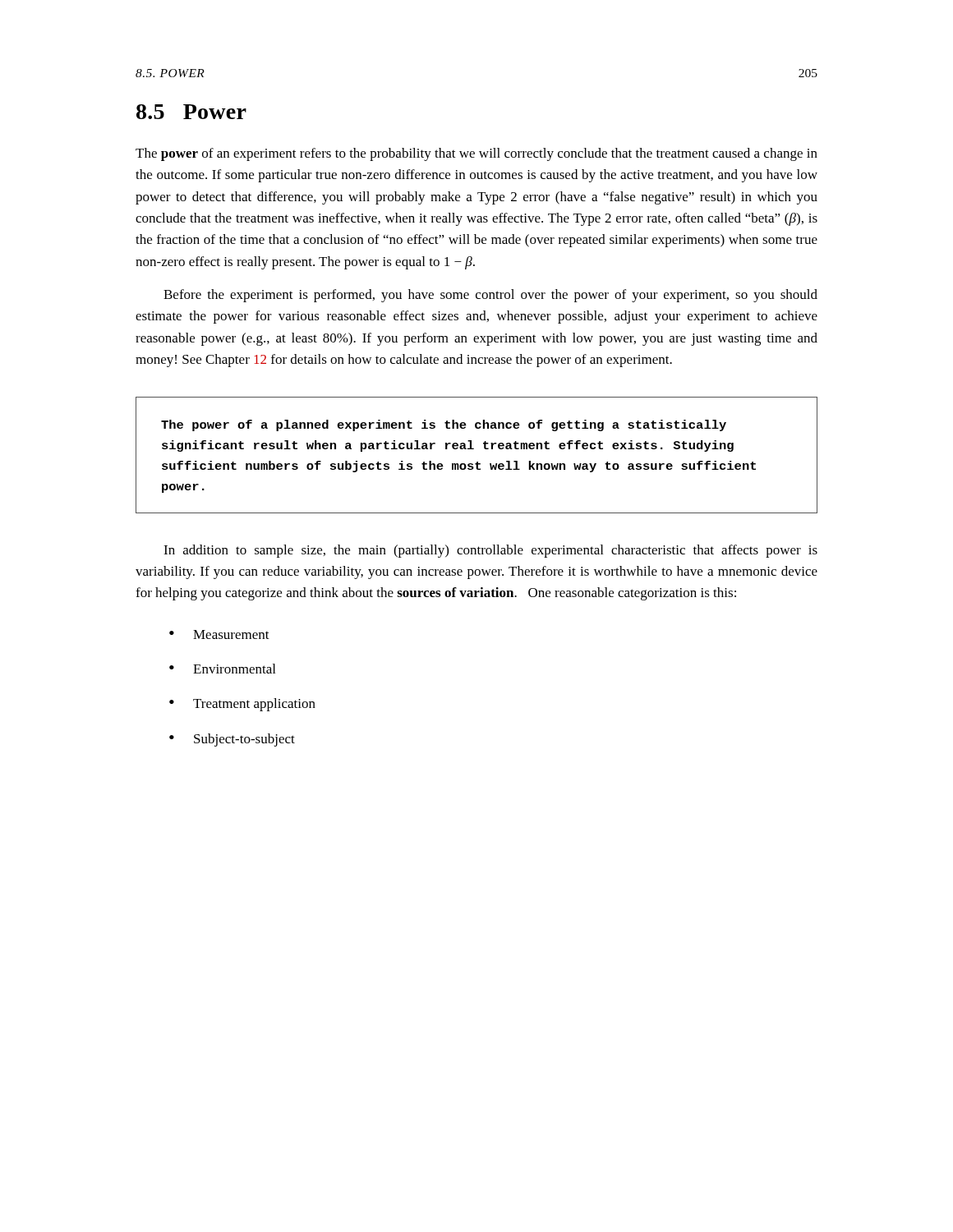Image resolution: width=953 pixels, height=1232 pixels.
Task: Navigate to the text starting "In addition to sample"
Action: [476, 572]
